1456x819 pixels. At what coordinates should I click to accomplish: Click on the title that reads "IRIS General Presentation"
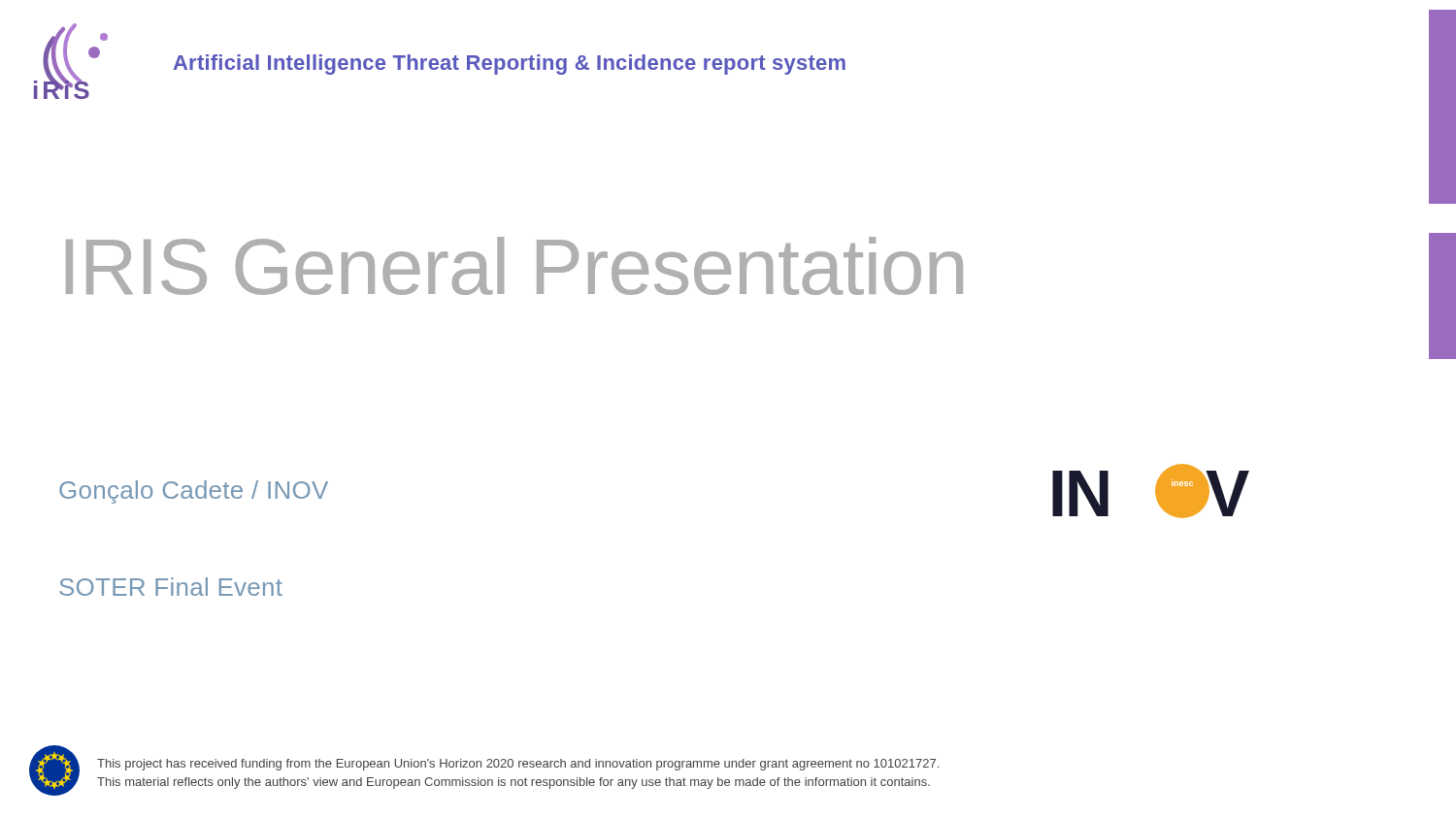(513, 267)
